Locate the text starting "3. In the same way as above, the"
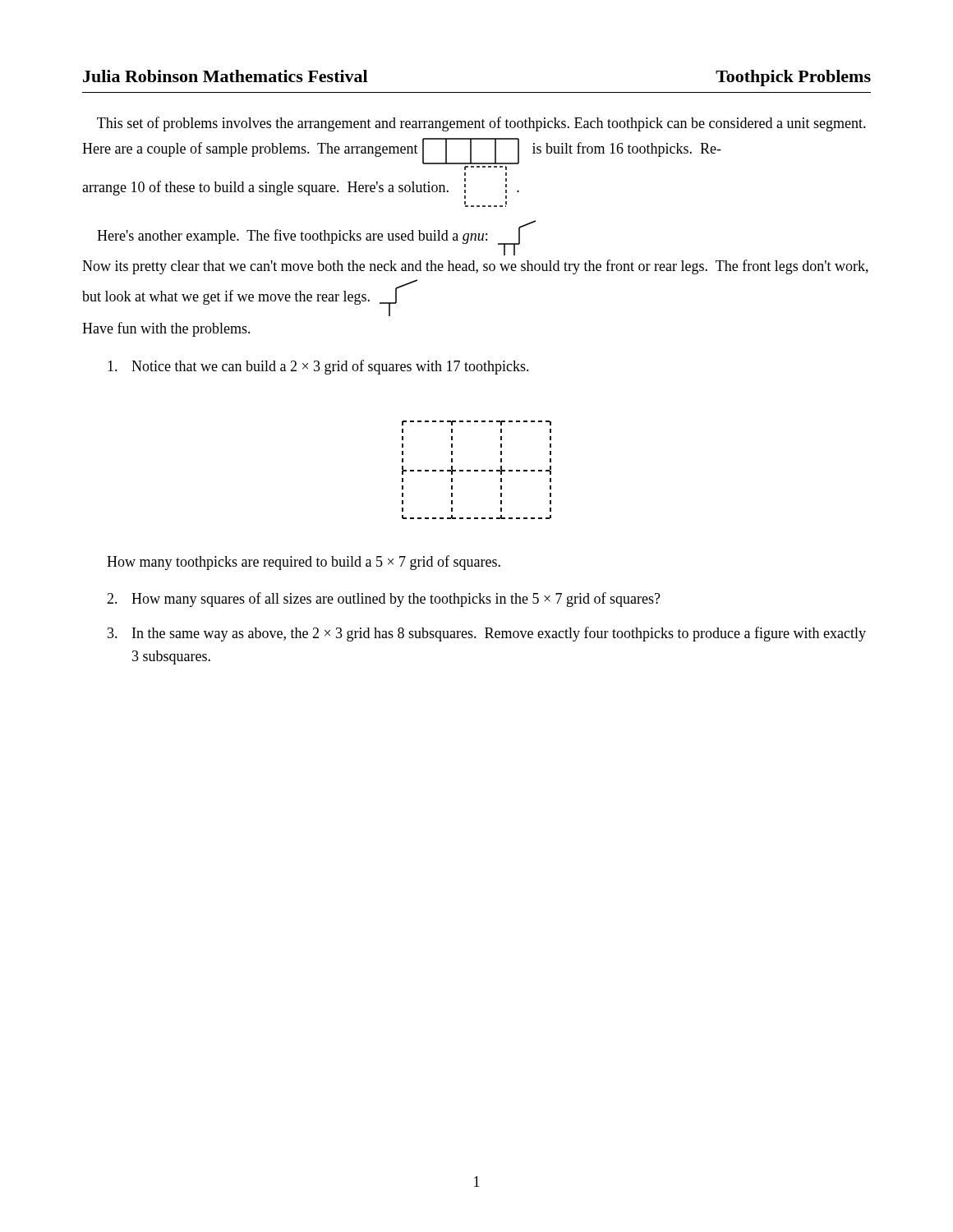 pos(489,646)
